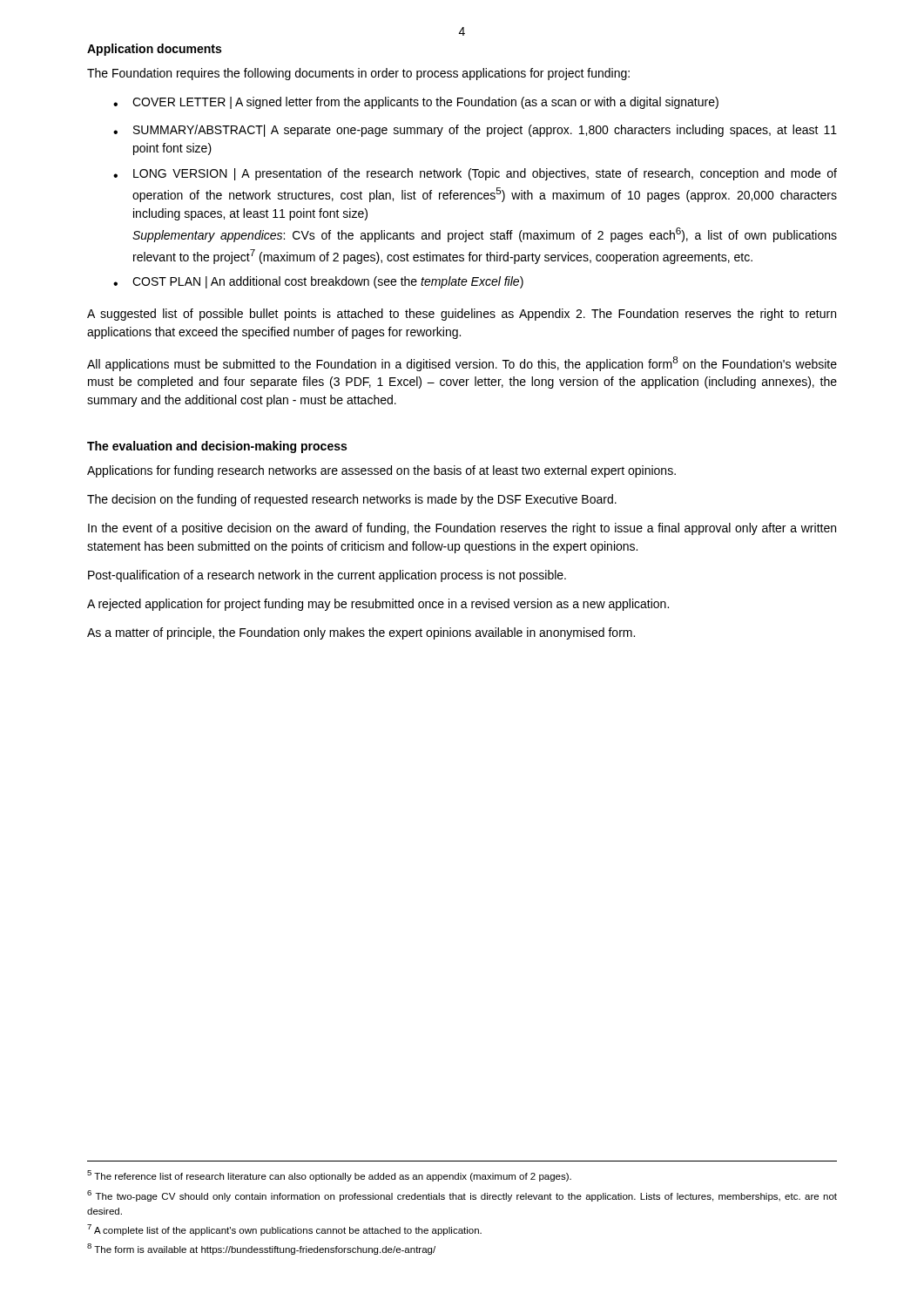924x1307 pixels.
Task: Locate the text "The evaluation and decision-making process"
Action: pos(217,446)
